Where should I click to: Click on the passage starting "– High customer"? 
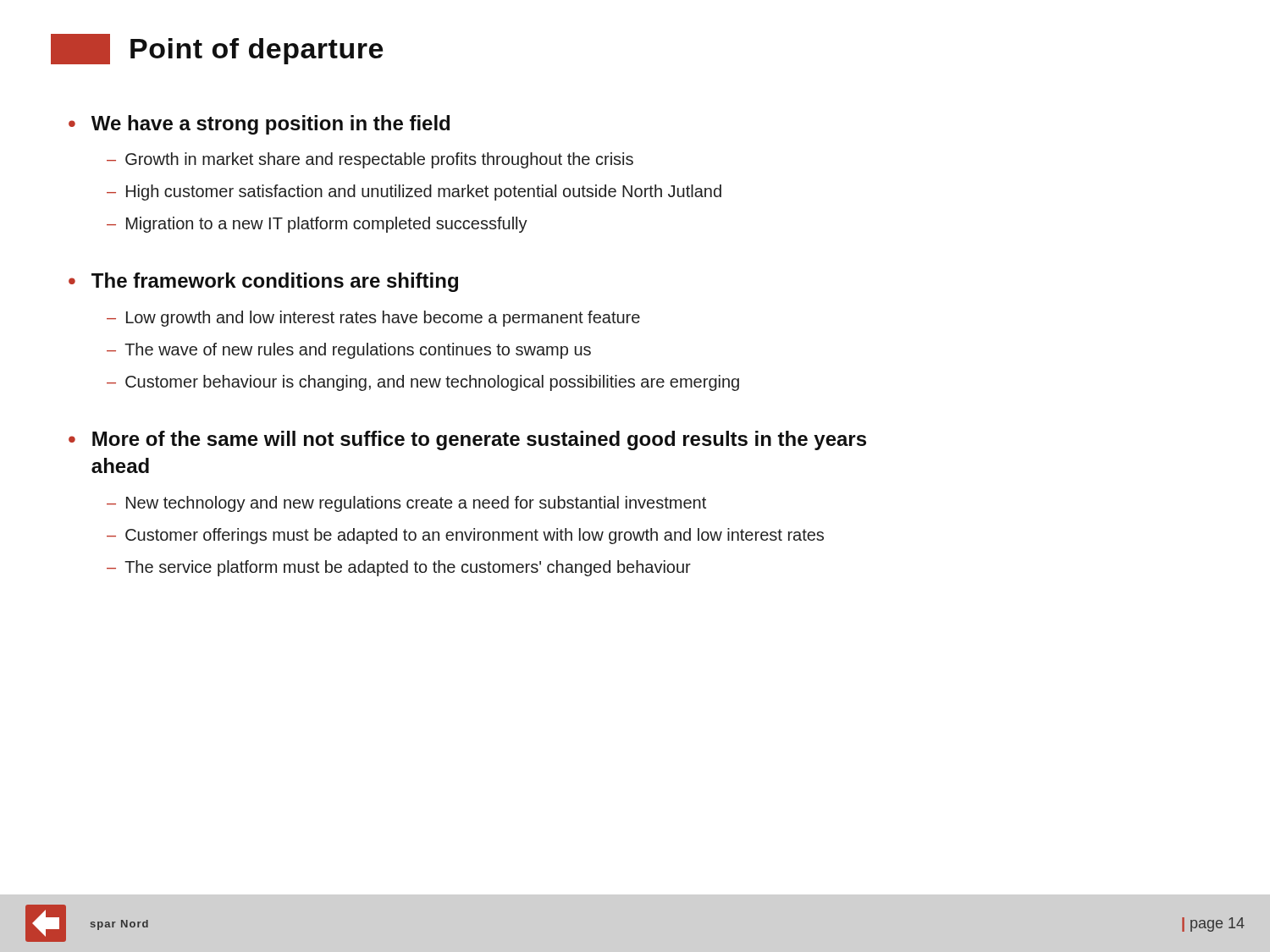pos(414,192)
